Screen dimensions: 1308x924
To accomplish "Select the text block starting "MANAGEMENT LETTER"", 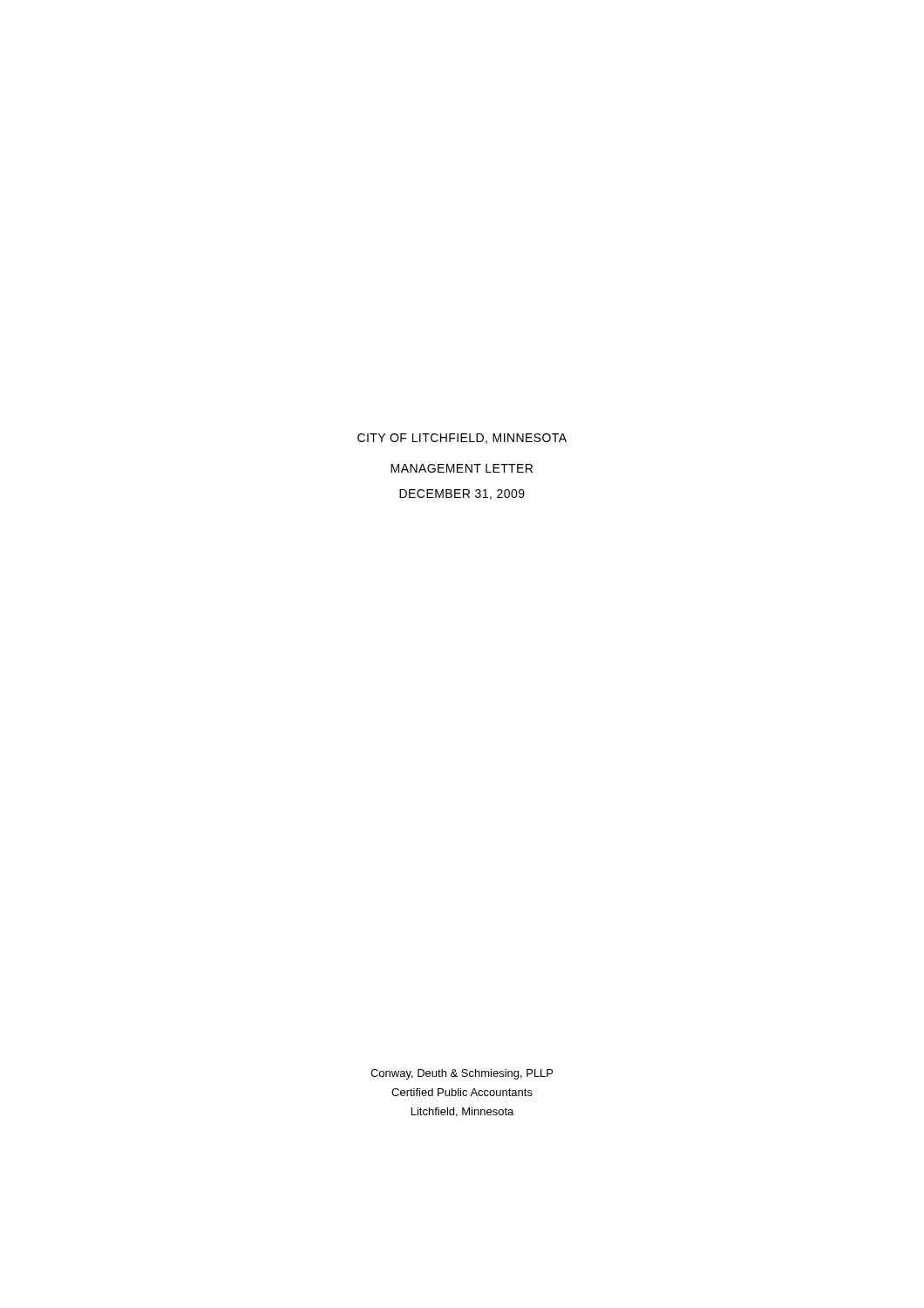I will pyautogui.click(x=462, y=468).
